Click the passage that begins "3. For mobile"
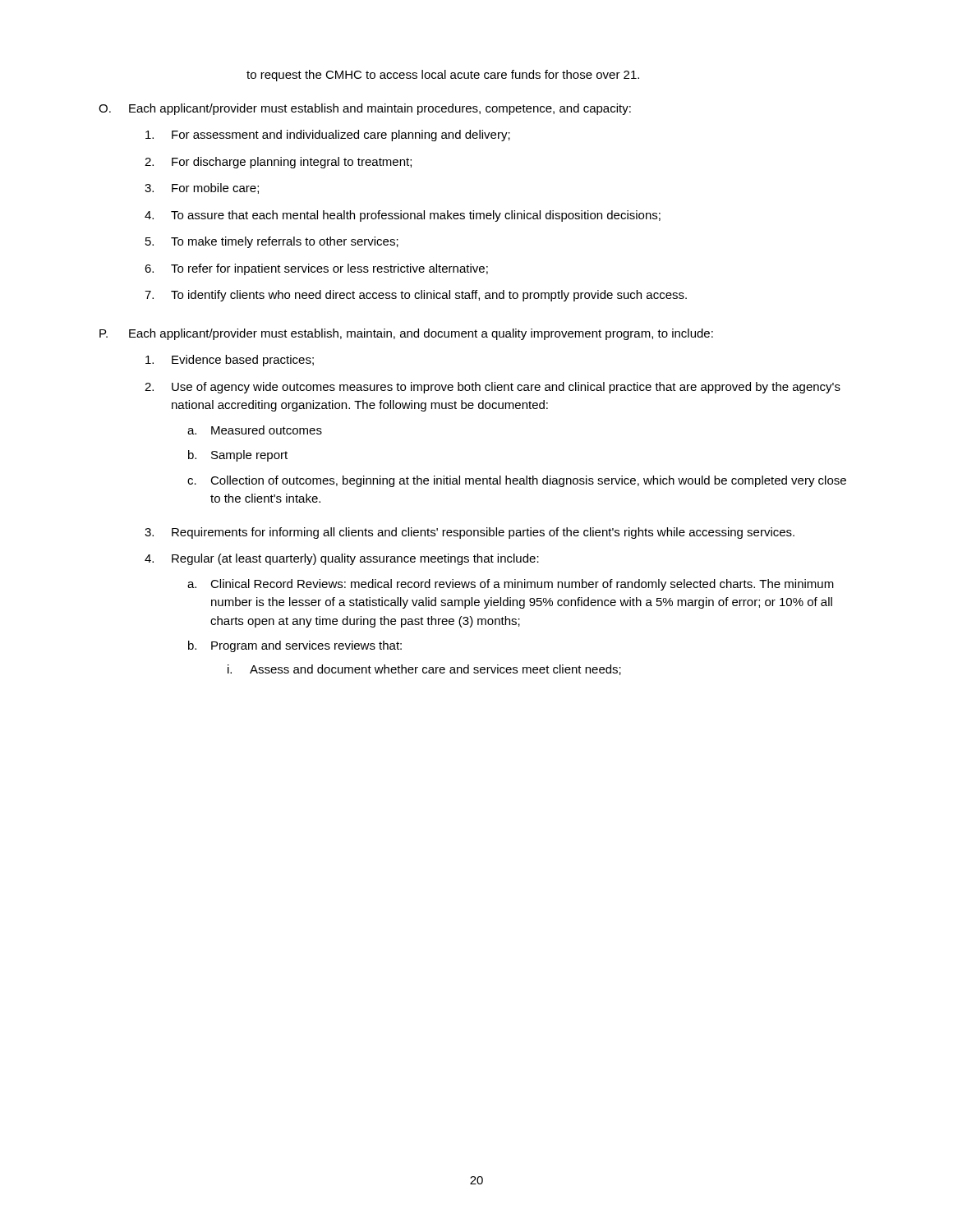The height and width of the screenshot is (1232, 953). (202, 188)
